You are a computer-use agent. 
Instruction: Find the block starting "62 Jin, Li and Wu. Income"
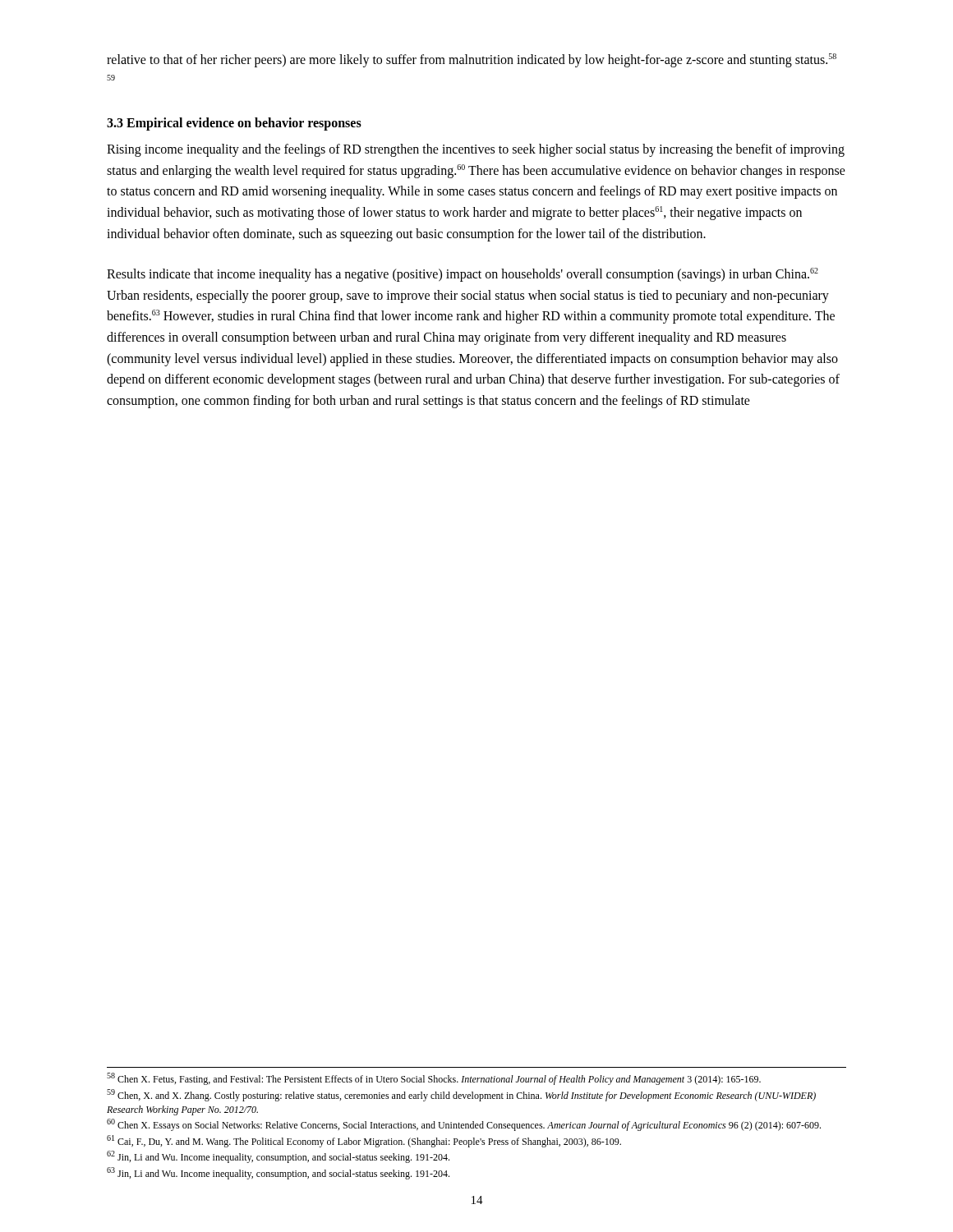[x=279, y=1157]
